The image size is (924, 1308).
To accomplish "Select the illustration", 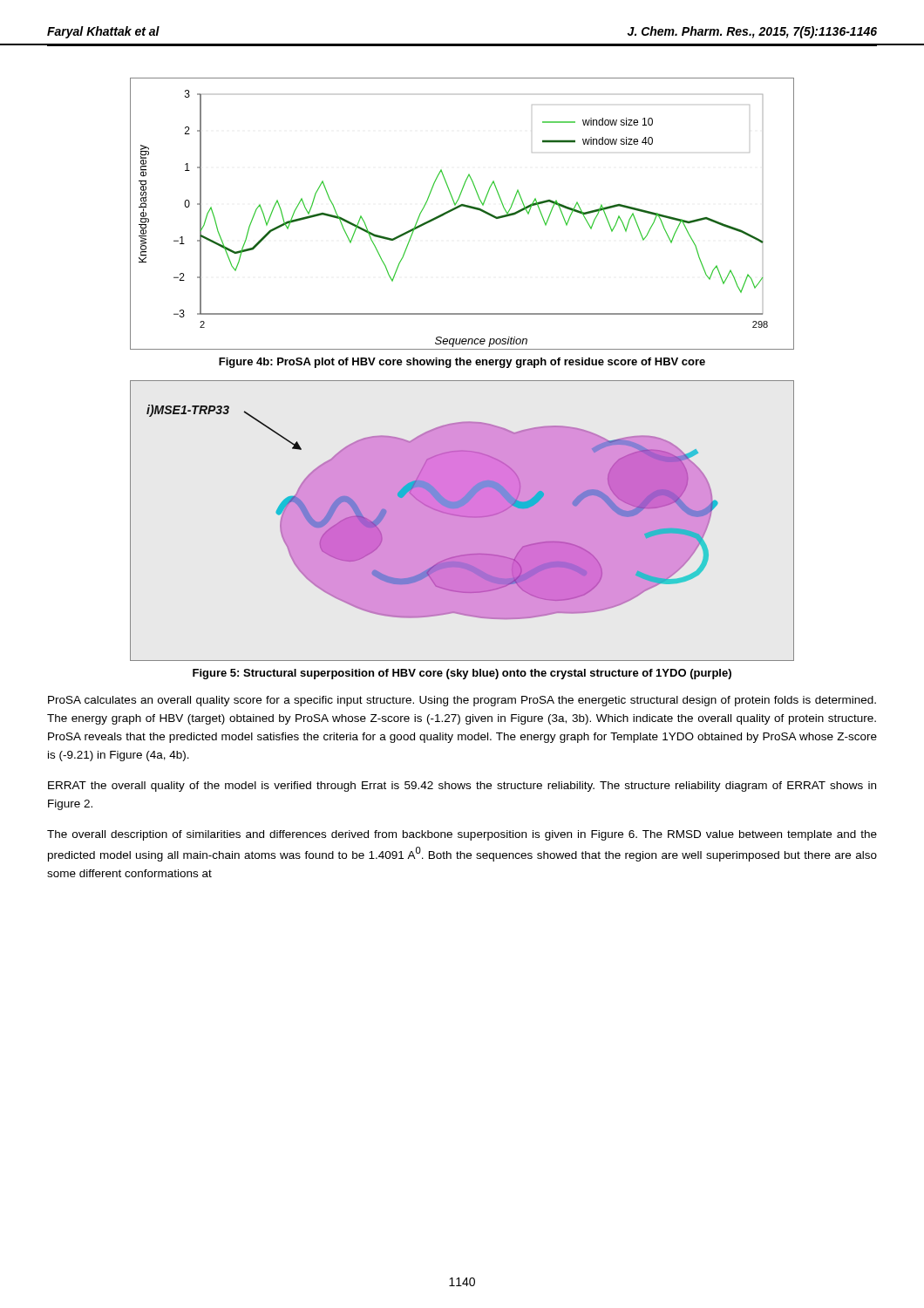I will tap(462, 521).
